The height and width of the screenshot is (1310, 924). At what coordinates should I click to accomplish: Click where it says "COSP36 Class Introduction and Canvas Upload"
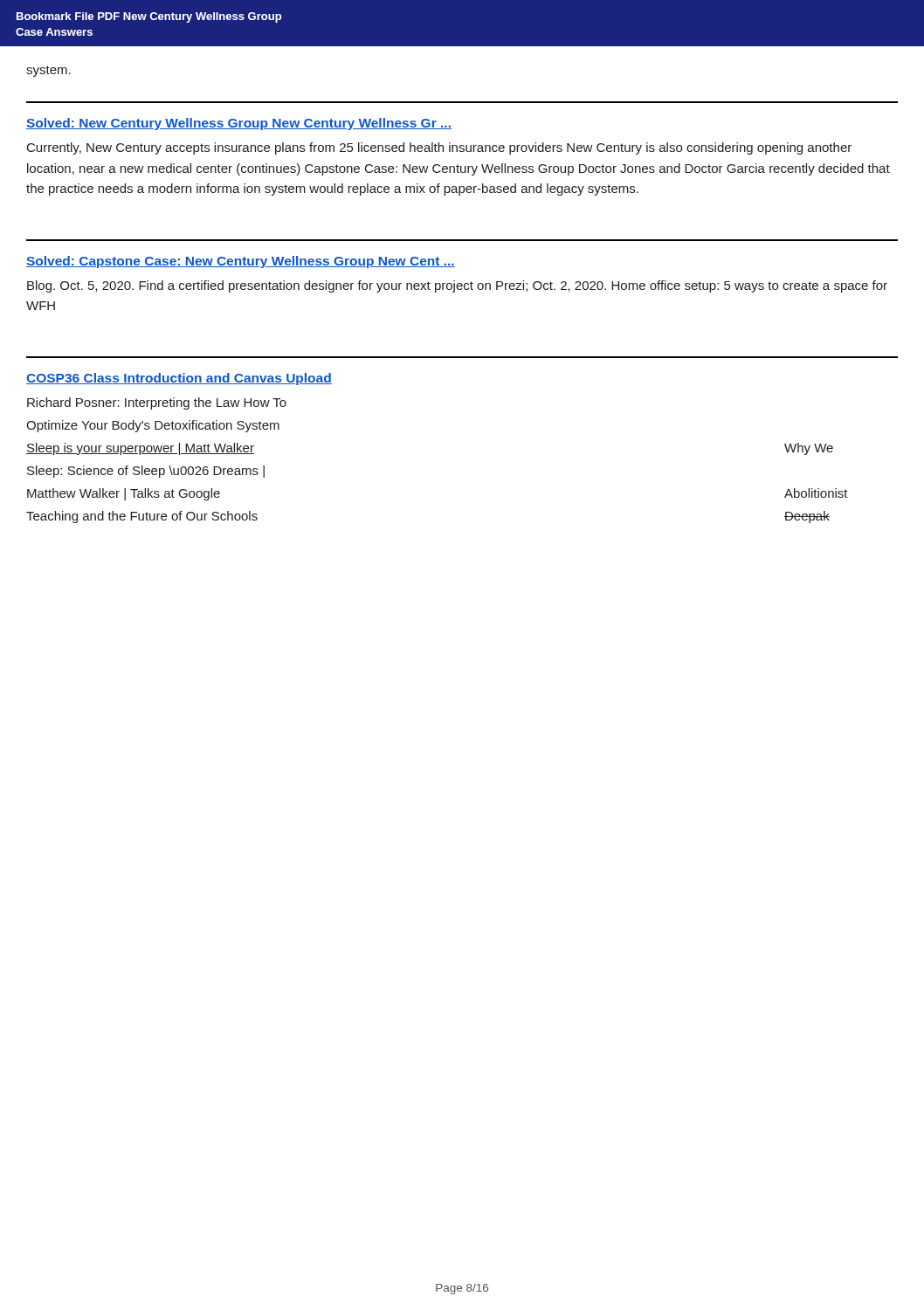(179, 378)
